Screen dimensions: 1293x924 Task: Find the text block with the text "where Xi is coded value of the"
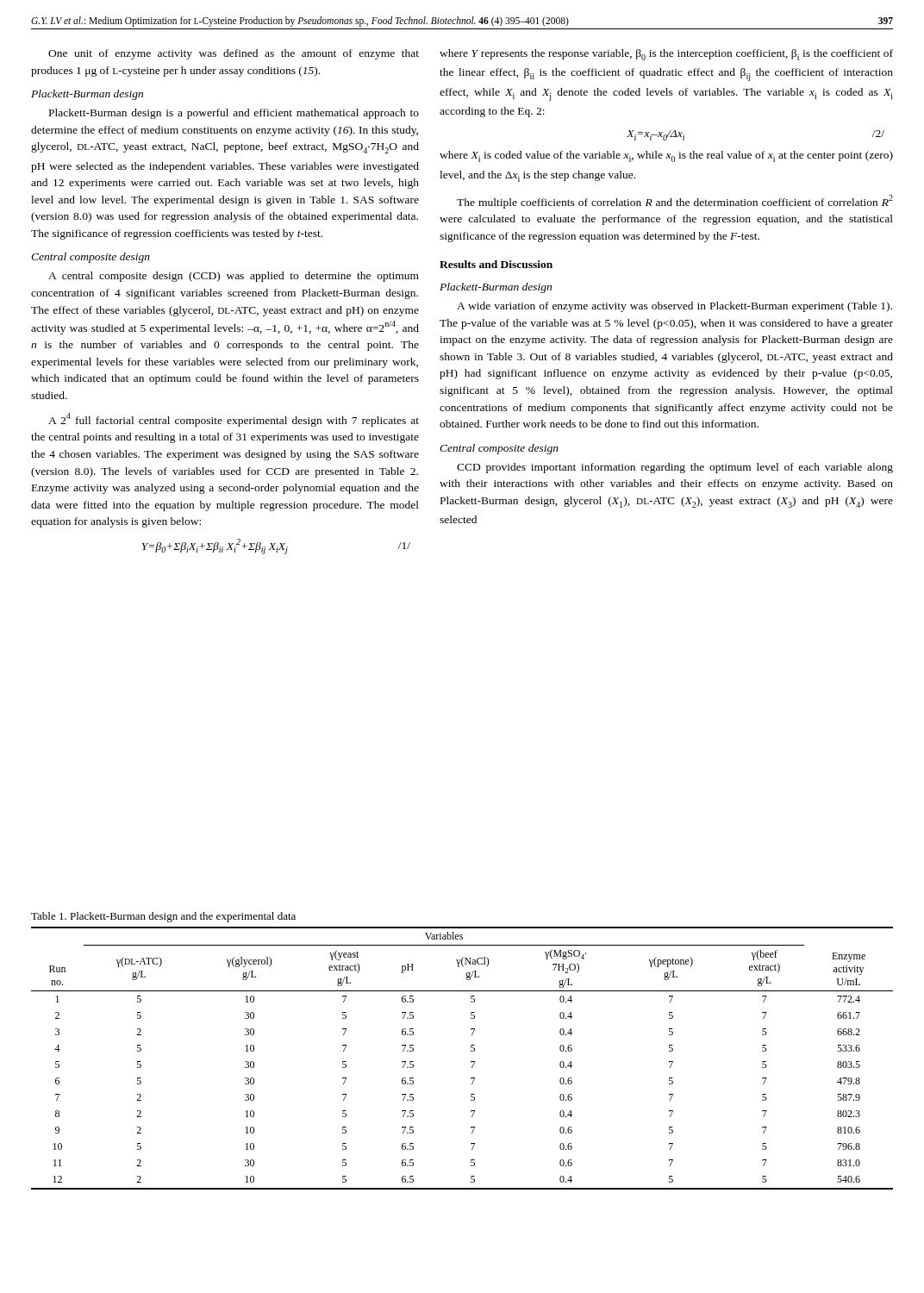pyautogui.click(x=666, y=166)
